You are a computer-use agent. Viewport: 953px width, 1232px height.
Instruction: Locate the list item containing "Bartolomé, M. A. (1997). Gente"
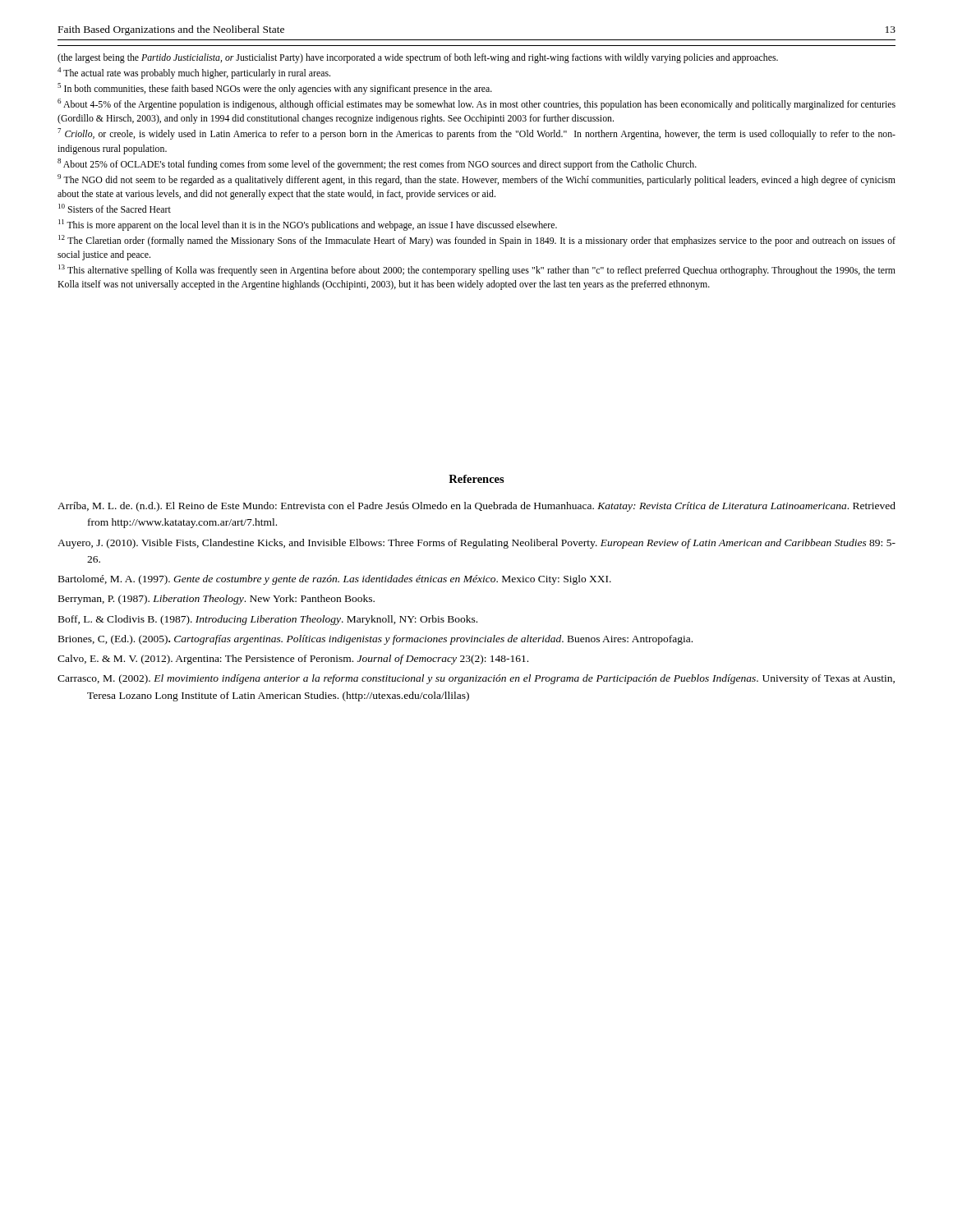pos(335,579)
